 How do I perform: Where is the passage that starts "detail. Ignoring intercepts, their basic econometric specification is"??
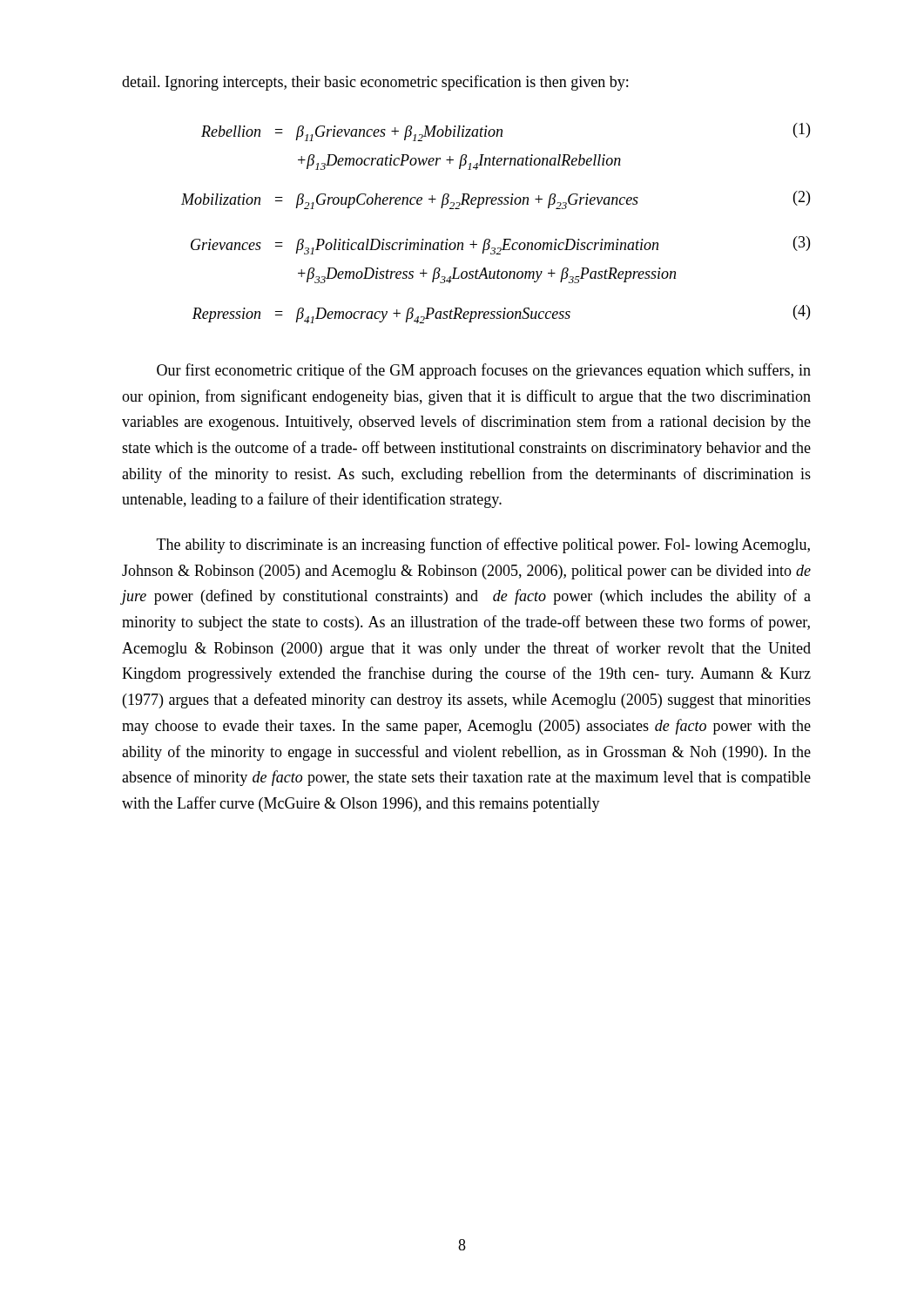(x=376, y=82)
